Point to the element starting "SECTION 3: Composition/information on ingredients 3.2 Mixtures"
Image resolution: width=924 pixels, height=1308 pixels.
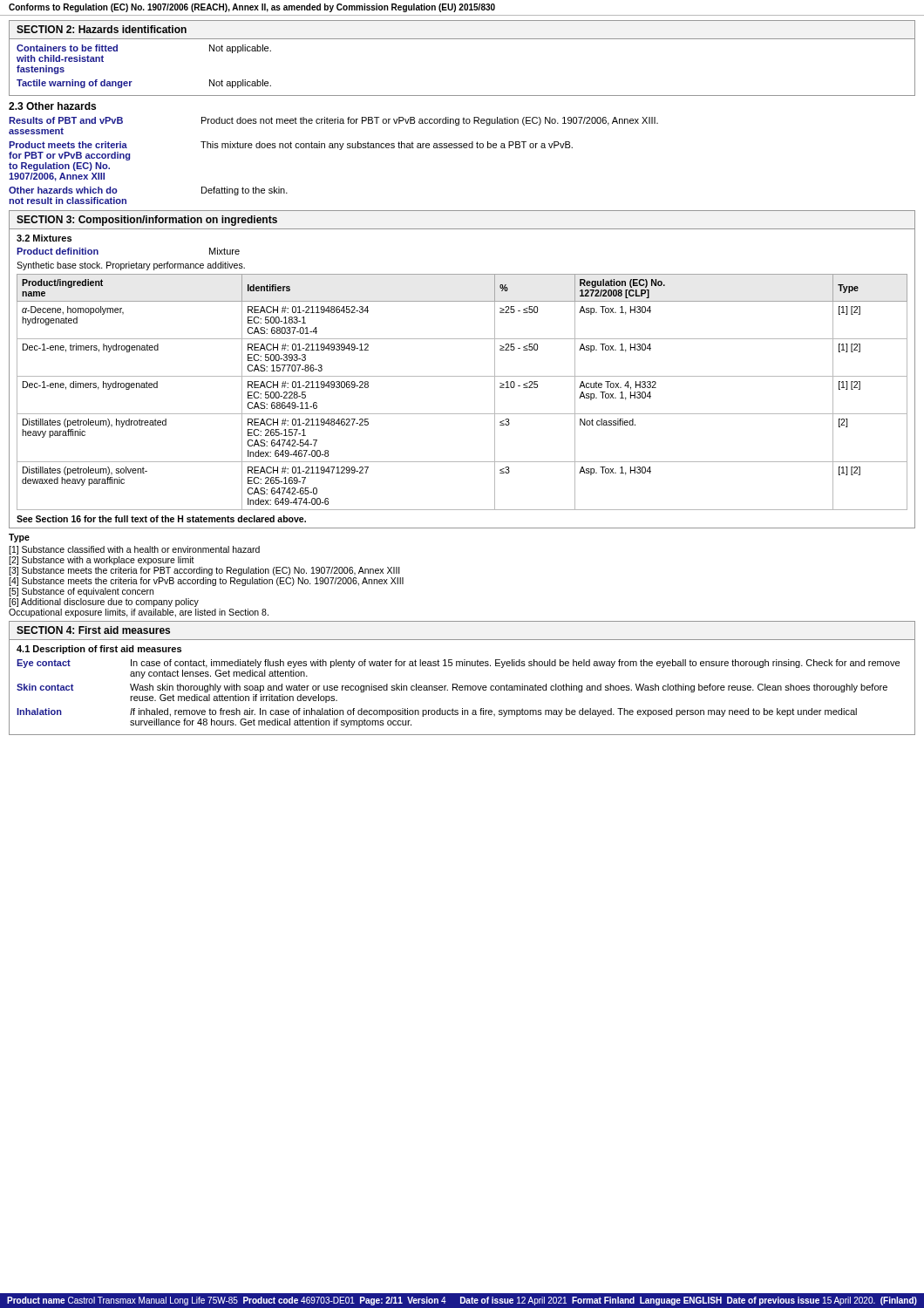462,369
